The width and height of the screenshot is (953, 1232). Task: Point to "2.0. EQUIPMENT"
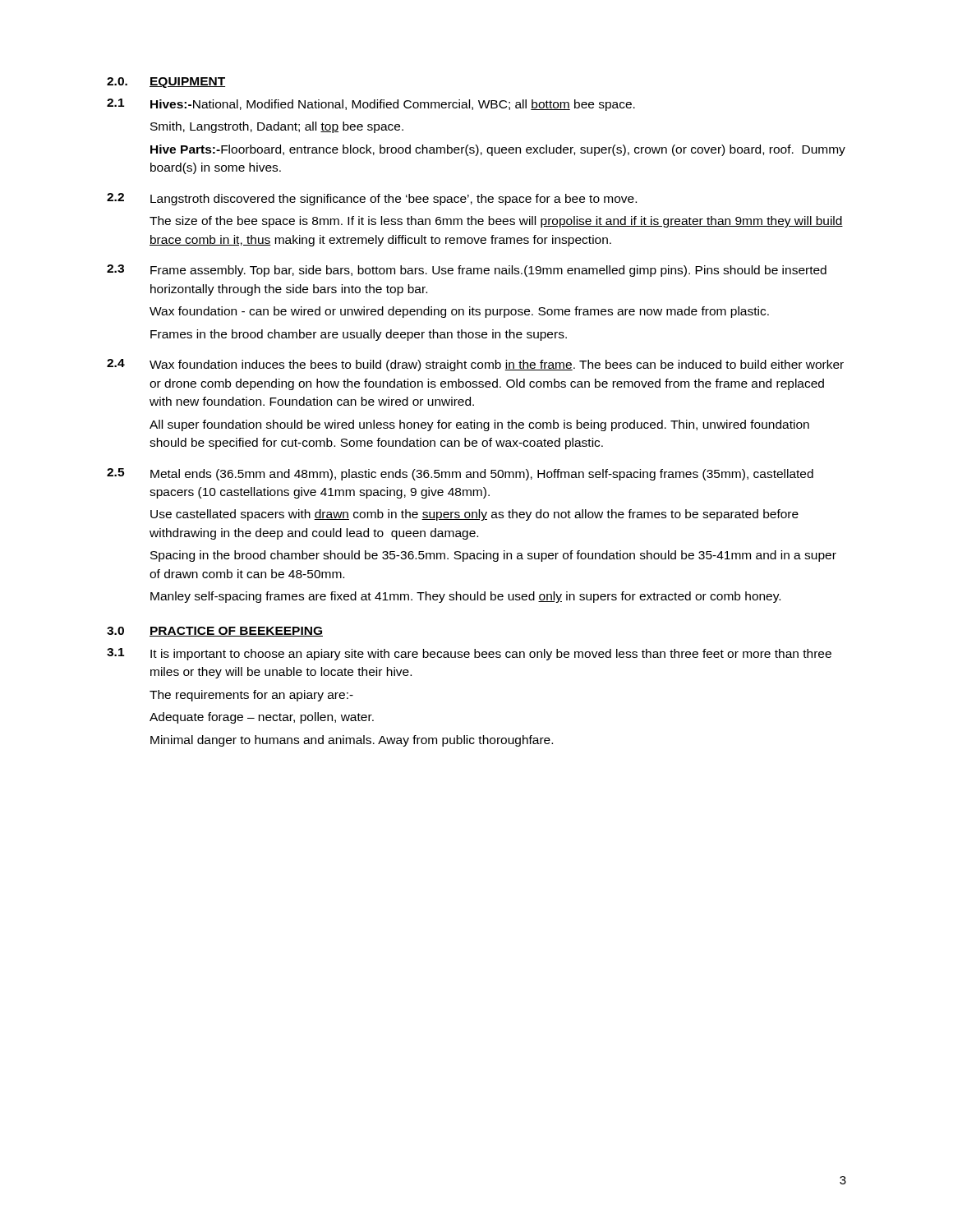(166, 81)
